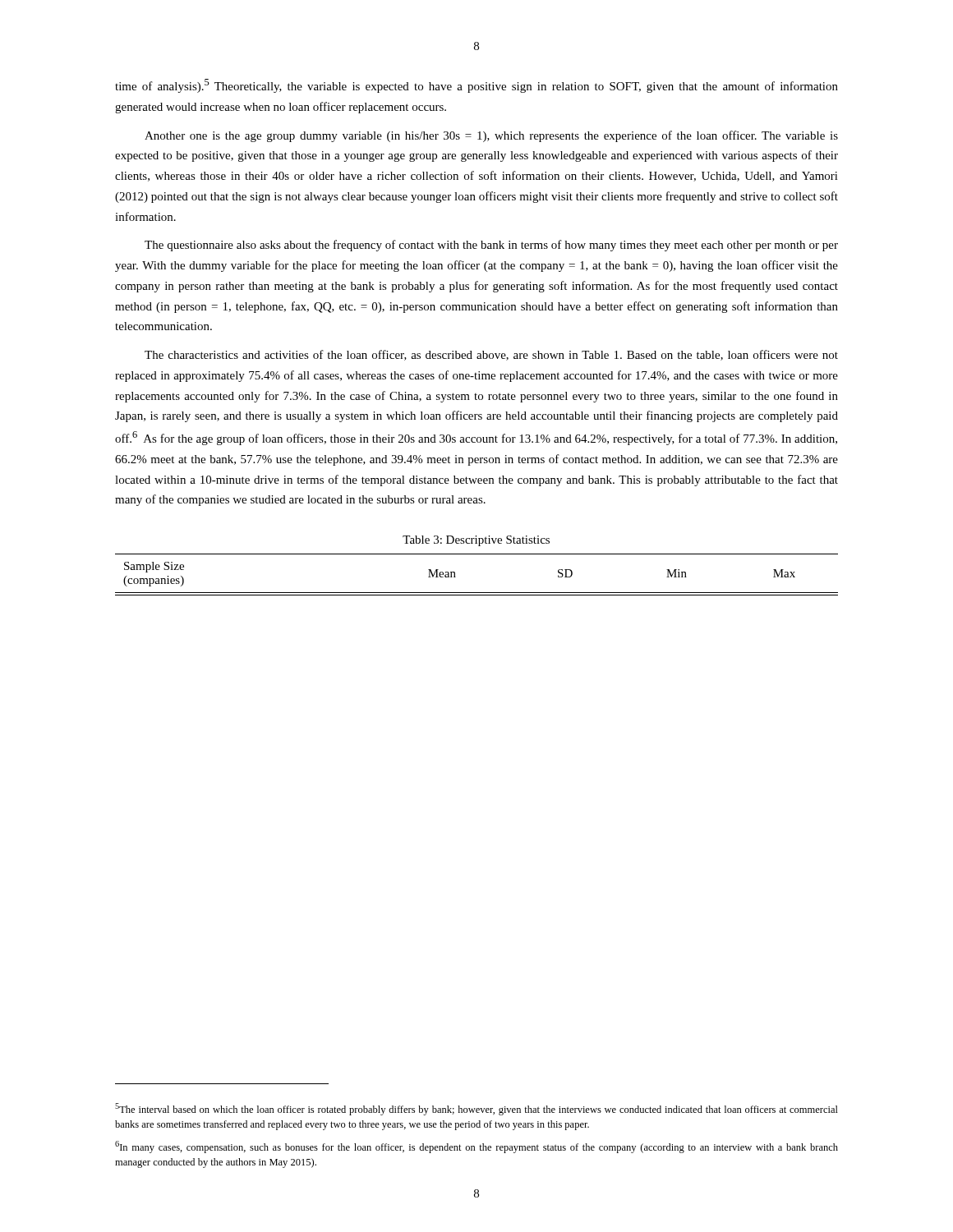Image resolution: width=953 pixels, height=1232 pixels.
Task: Locate the footnote containing "6In many cases, compensation, such"
Action: [476, 1153]
